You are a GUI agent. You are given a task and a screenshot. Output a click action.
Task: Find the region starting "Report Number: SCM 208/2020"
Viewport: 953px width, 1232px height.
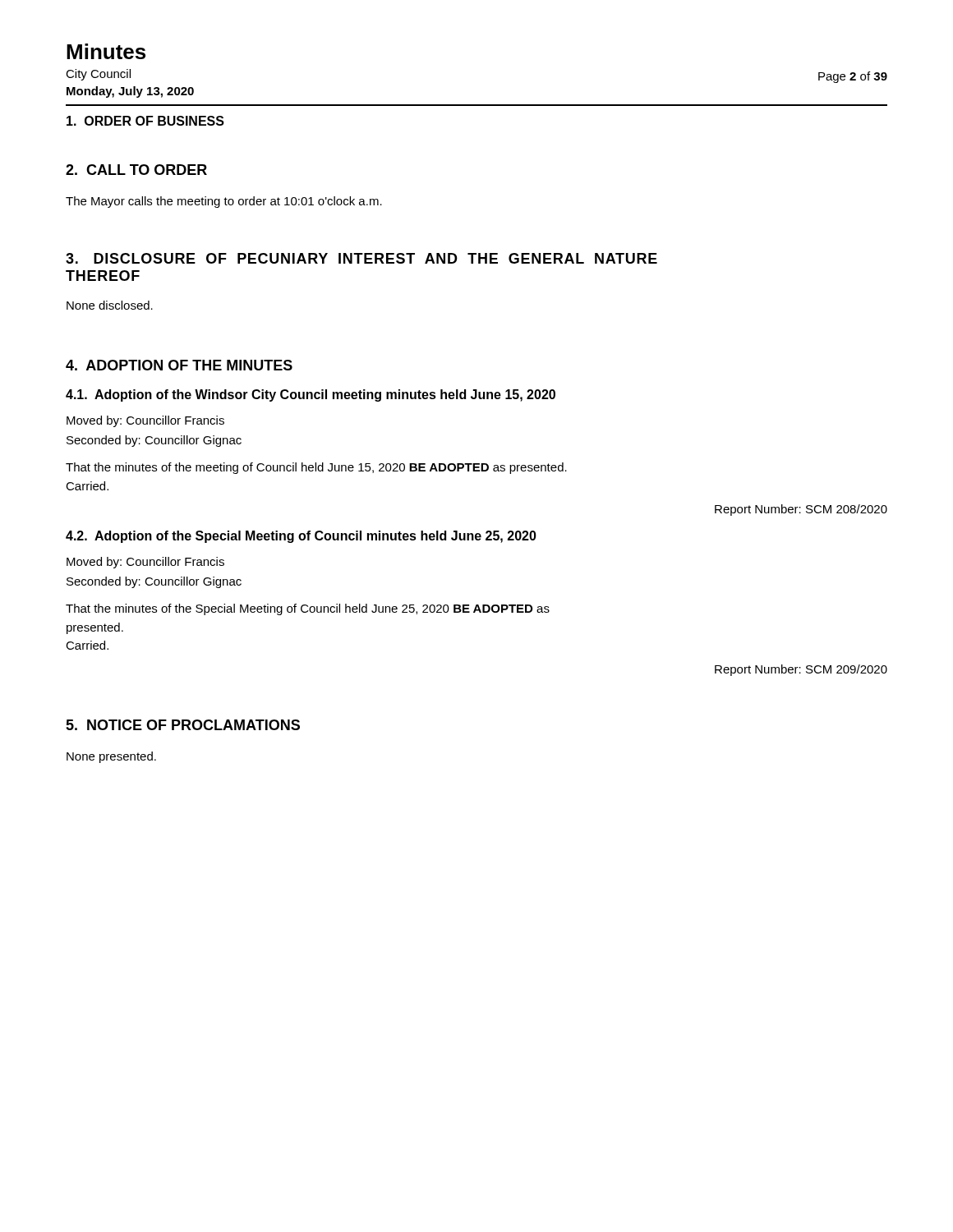coord(801,509)
